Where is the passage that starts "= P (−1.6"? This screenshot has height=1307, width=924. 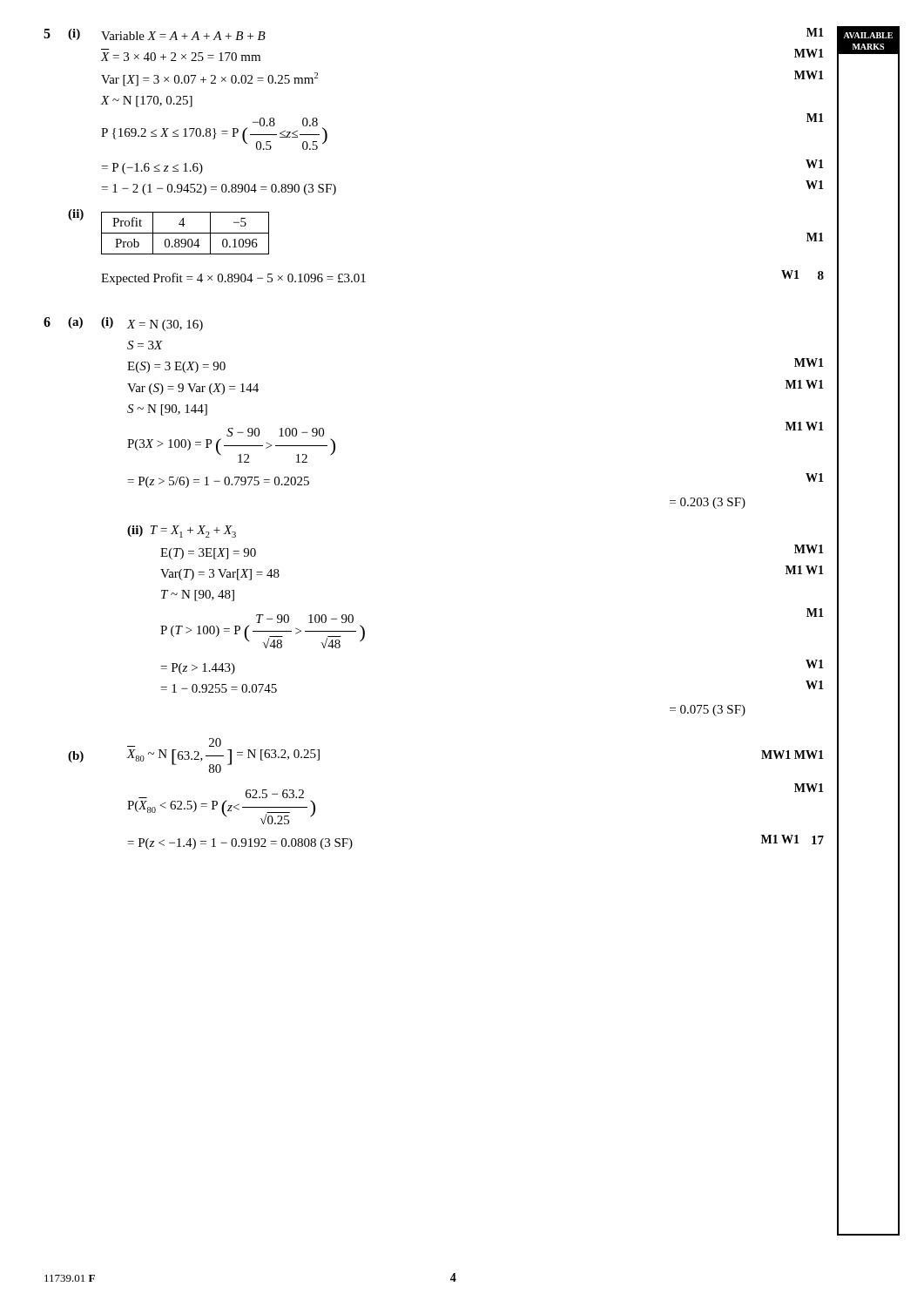point(156,166)
